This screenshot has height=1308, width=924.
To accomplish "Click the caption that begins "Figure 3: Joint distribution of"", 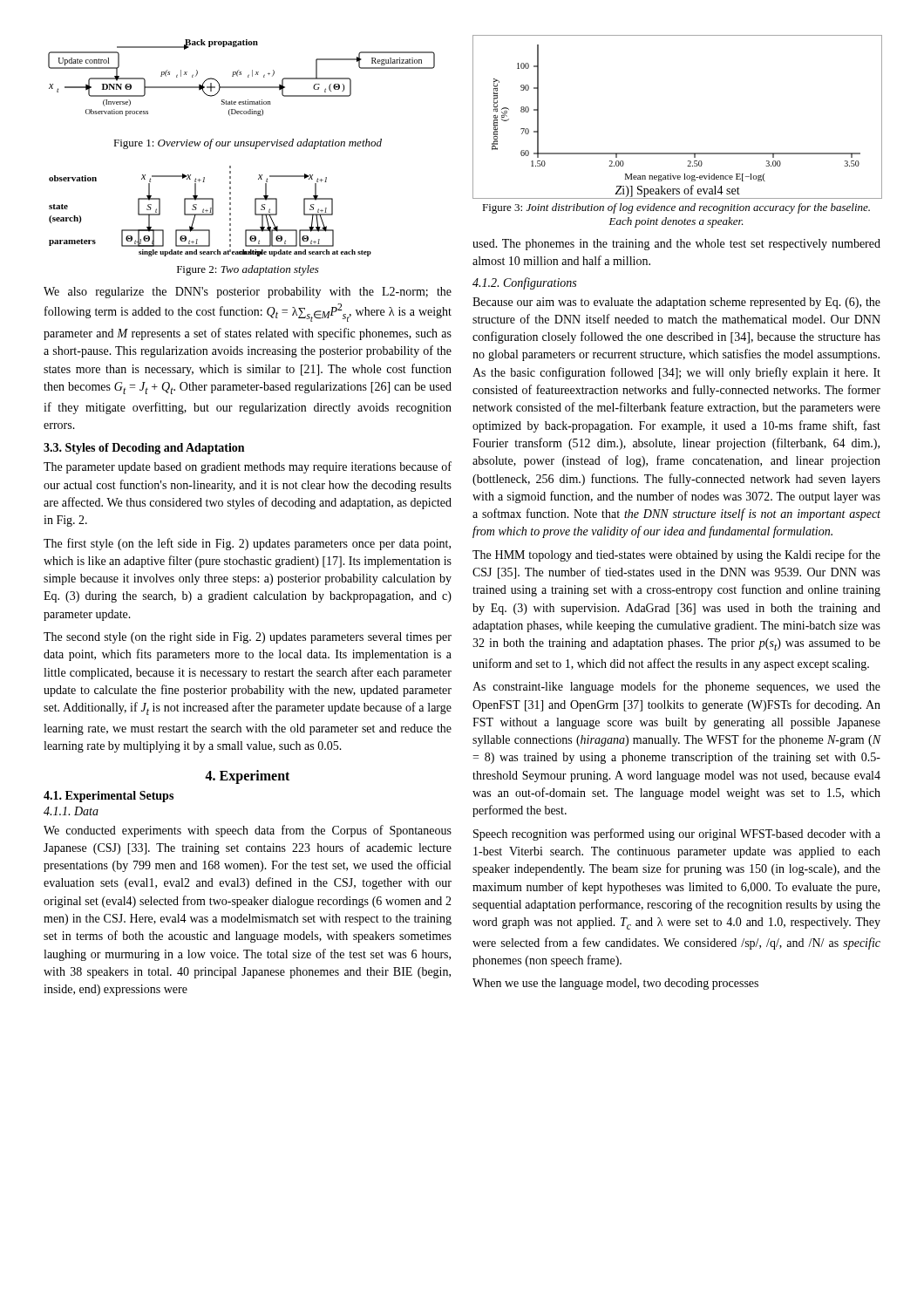I will point(676,214).
